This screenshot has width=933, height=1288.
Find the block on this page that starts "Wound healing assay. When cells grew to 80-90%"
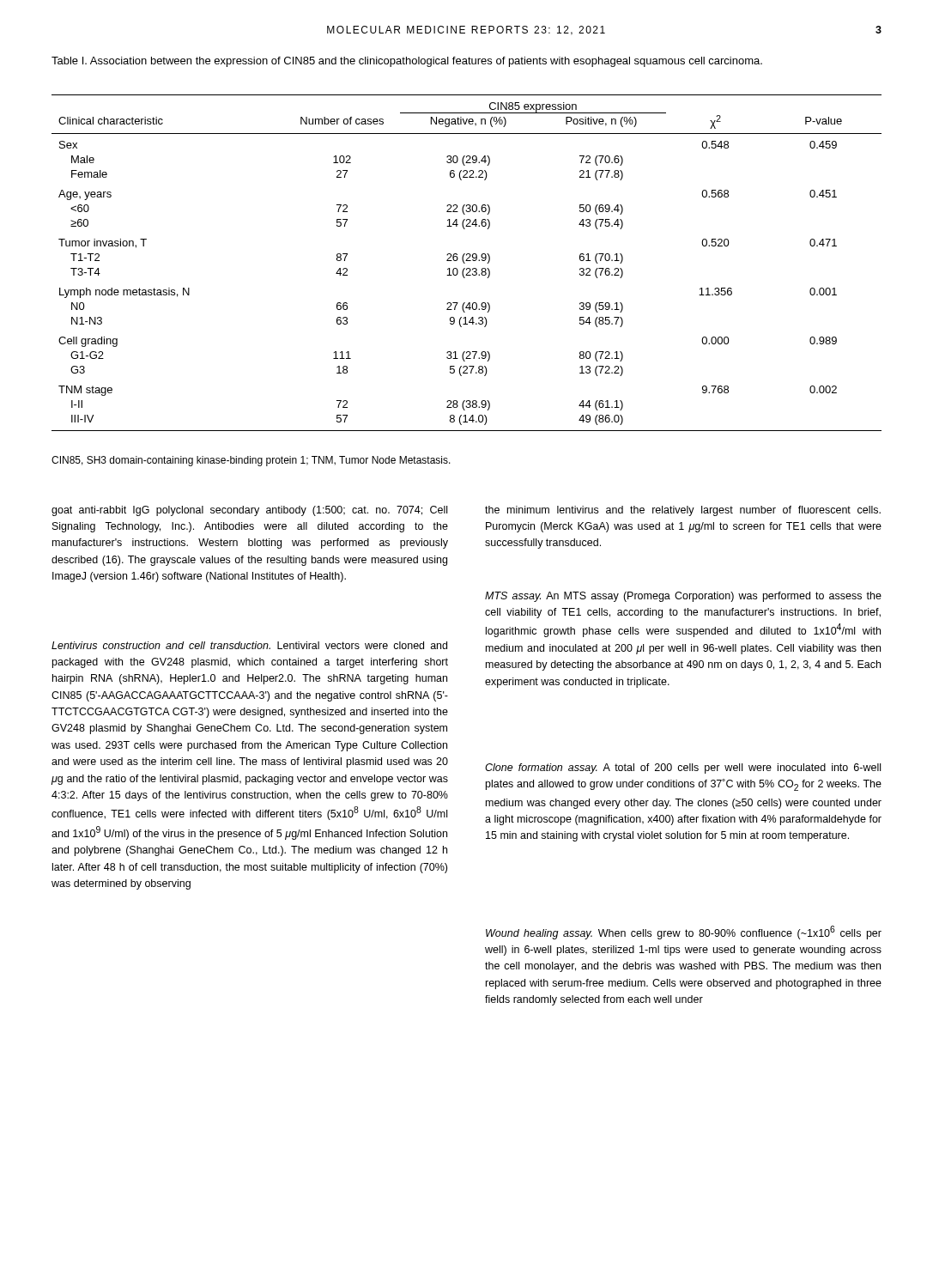683,966
